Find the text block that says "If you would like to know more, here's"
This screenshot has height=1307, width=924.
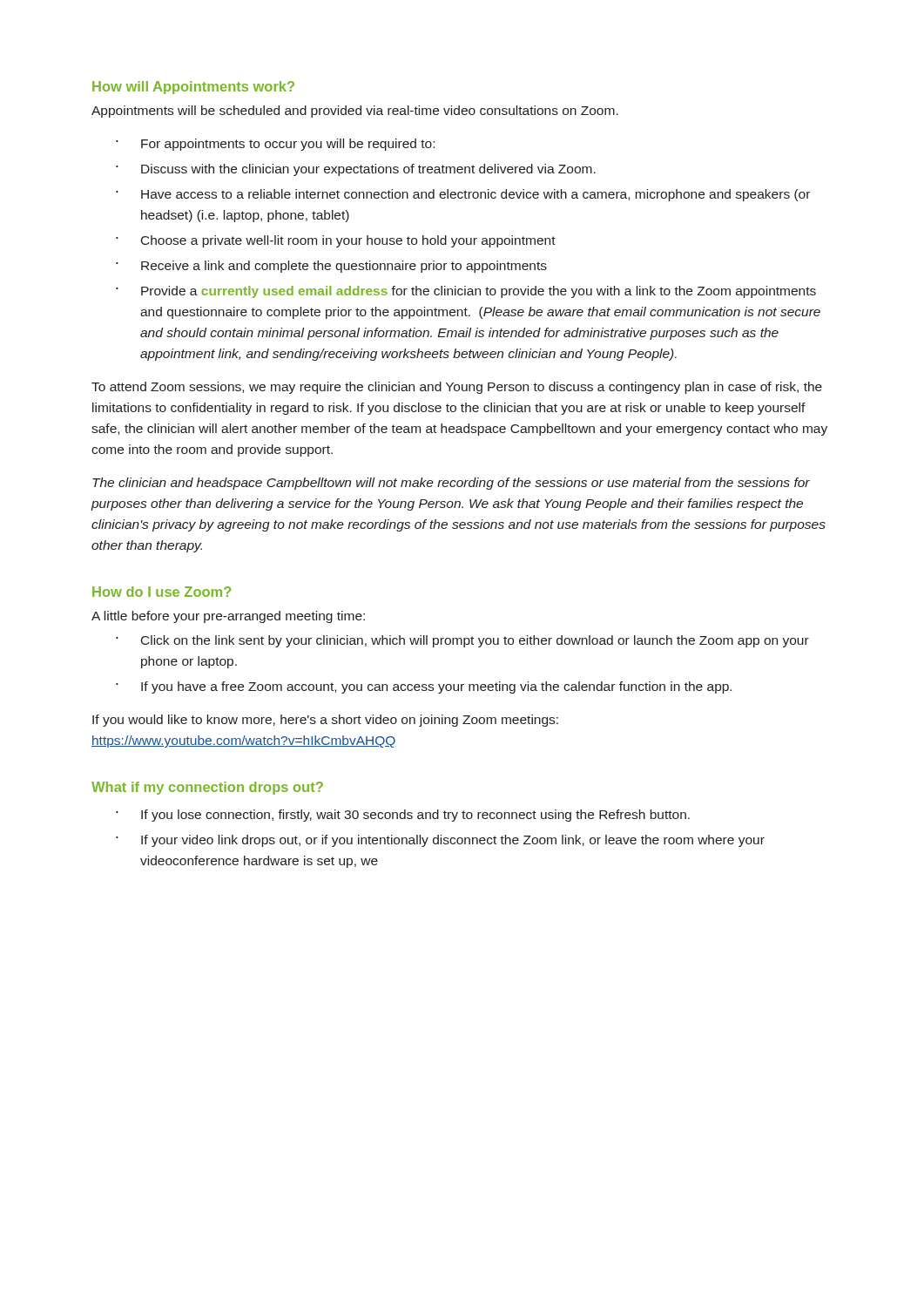(325, 730)
